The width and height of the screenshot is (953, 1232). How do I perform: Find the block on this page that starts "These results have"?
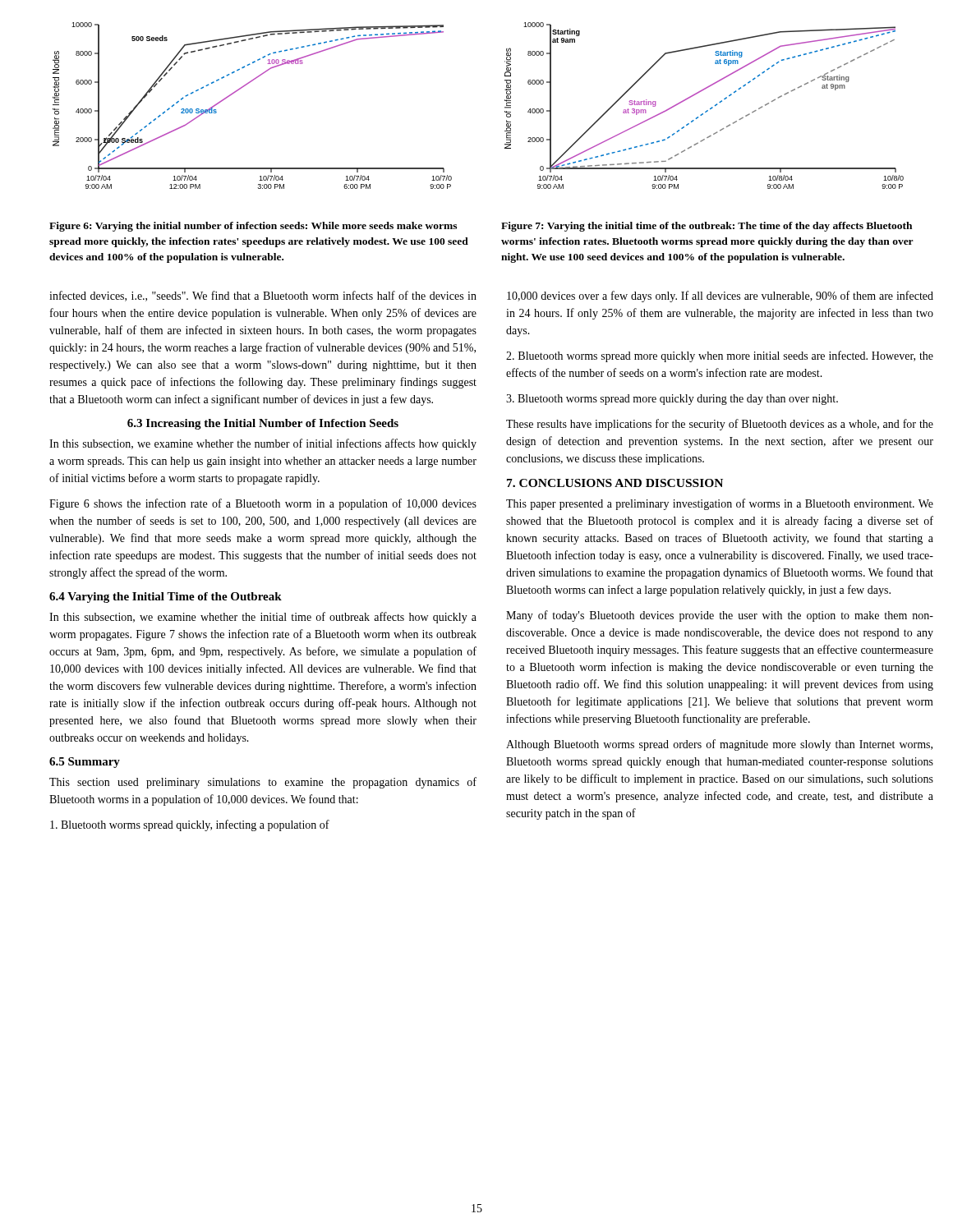pyautogui.click(x=720, y=442)
